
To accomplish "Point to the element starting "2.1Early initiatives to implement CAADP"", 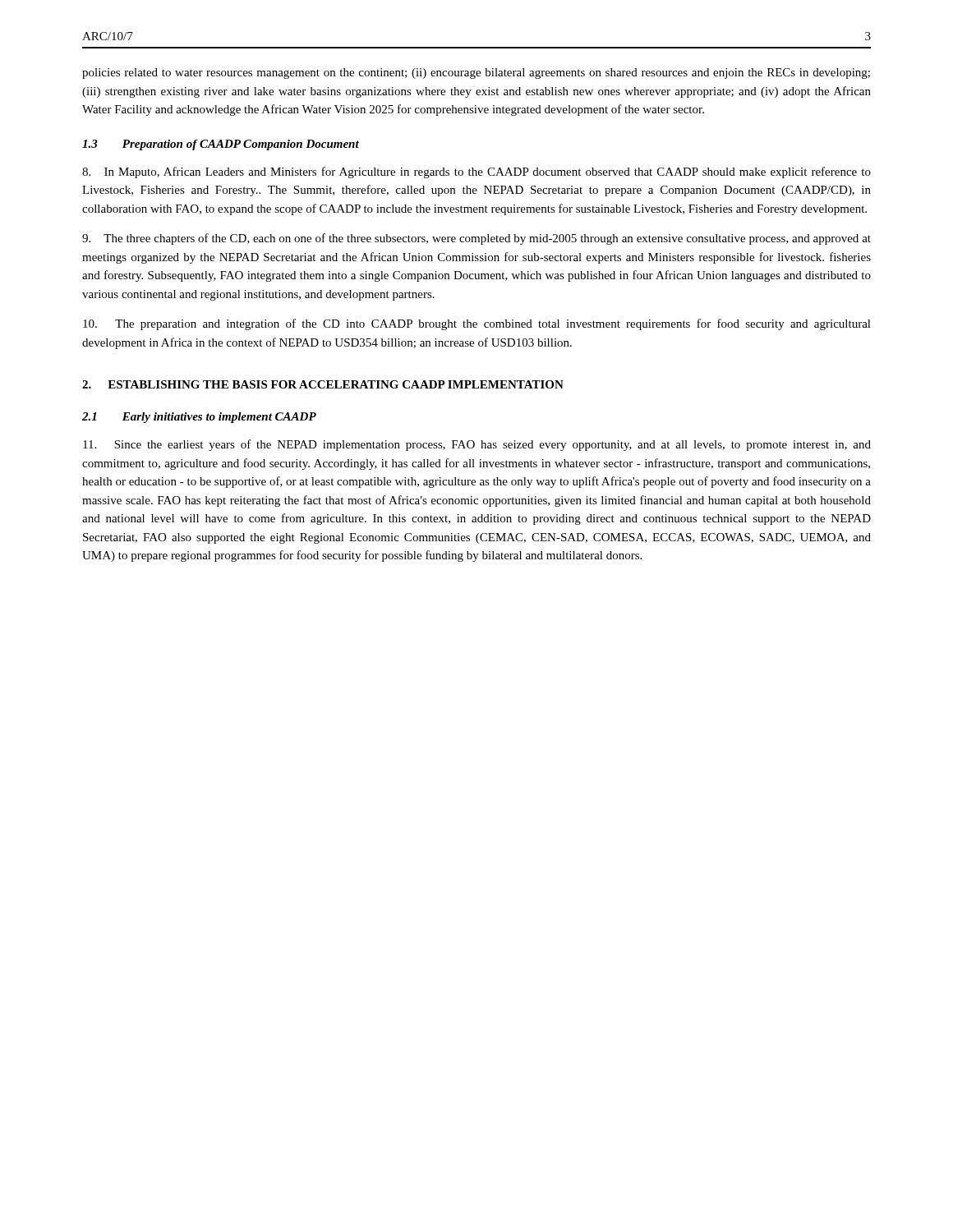I will pos(199,416).
